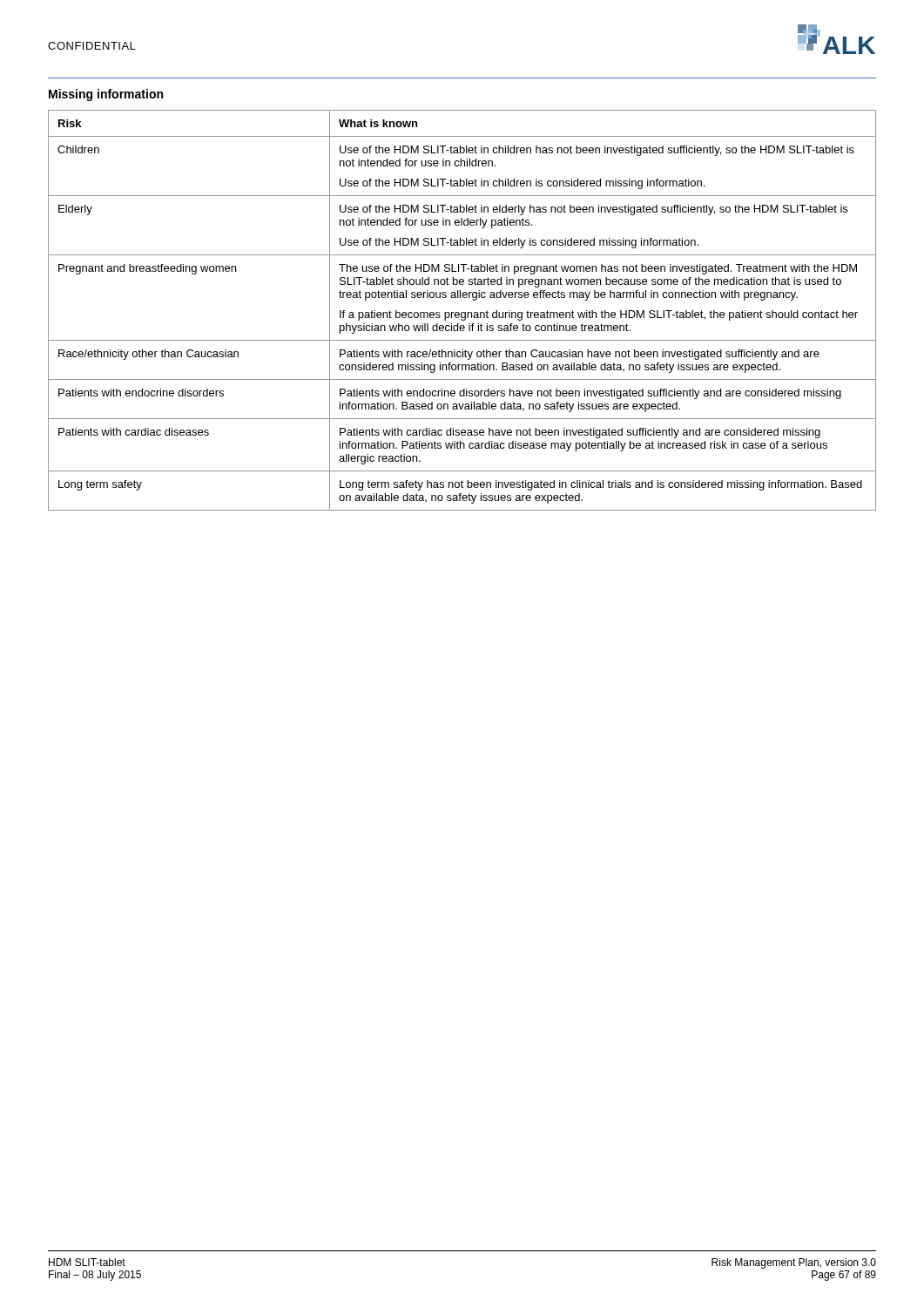Locate a table

462,310
